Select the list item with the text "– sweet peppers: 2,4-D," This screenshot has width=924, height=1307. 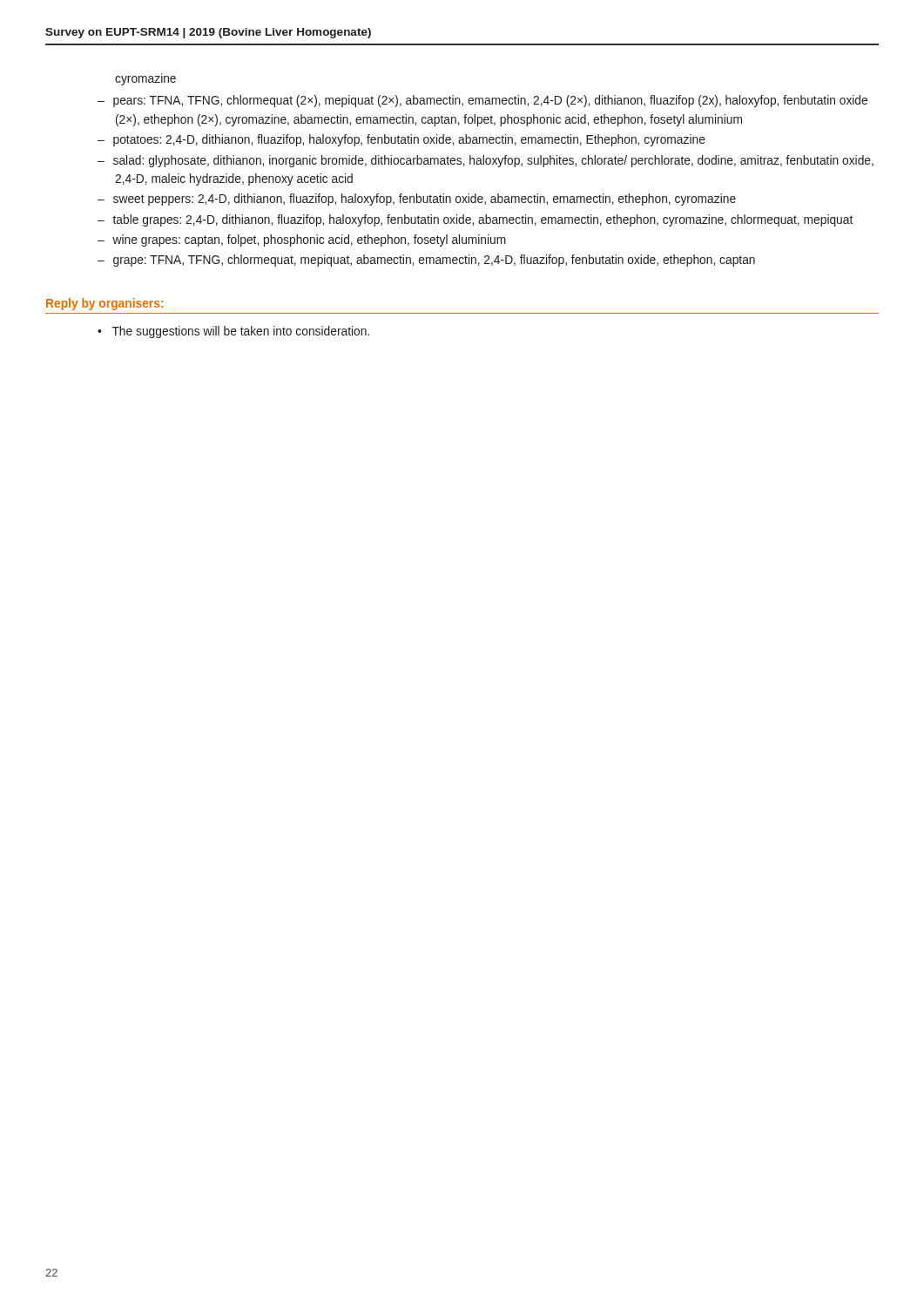(417, 199)
